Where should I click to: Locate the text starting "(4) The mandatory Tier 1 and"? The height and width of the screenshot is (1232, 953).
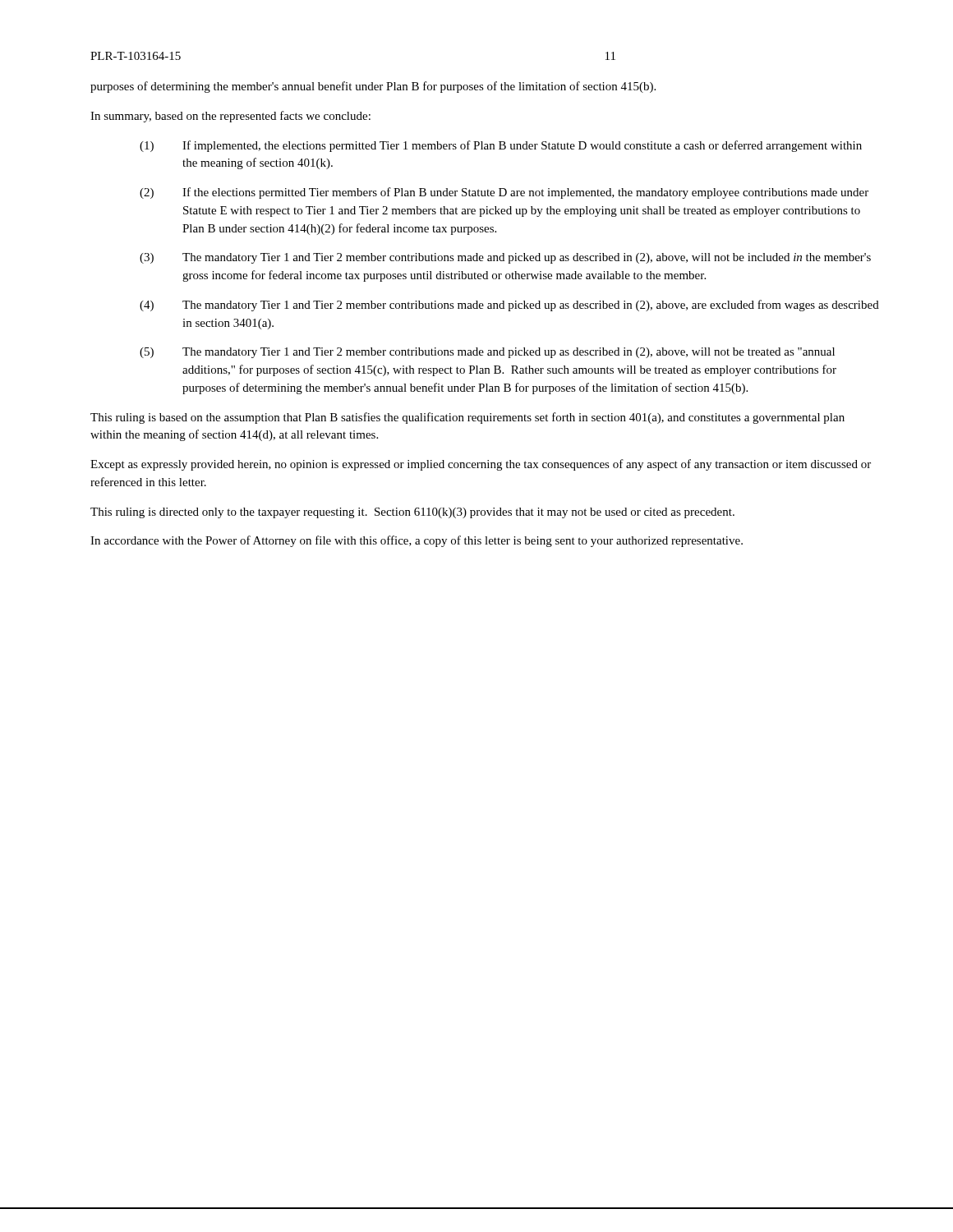pyautogui.click(x=509, y=314)
